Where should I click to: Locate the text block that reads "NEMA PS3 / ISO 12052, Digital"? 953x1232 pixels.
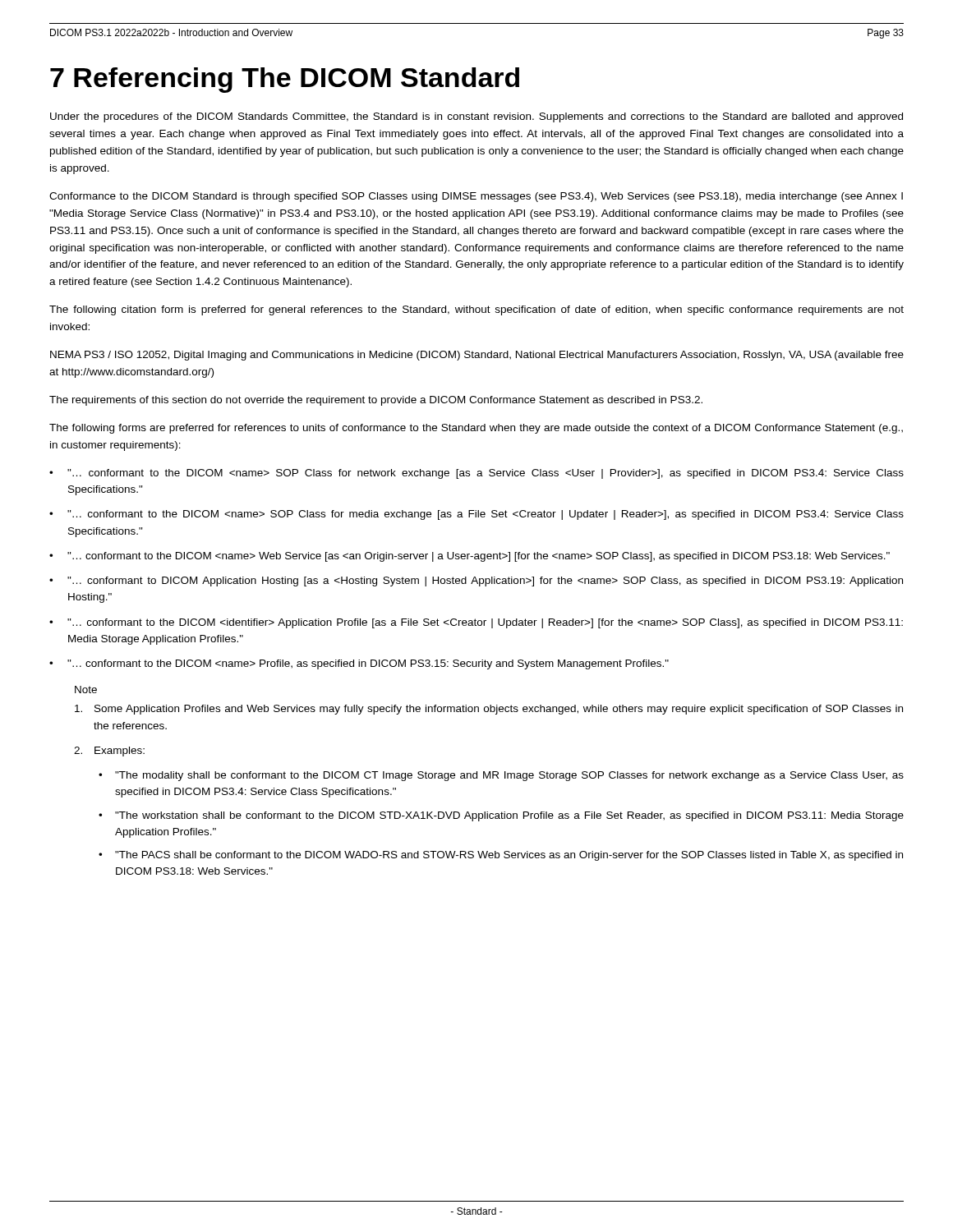(476, 363)
